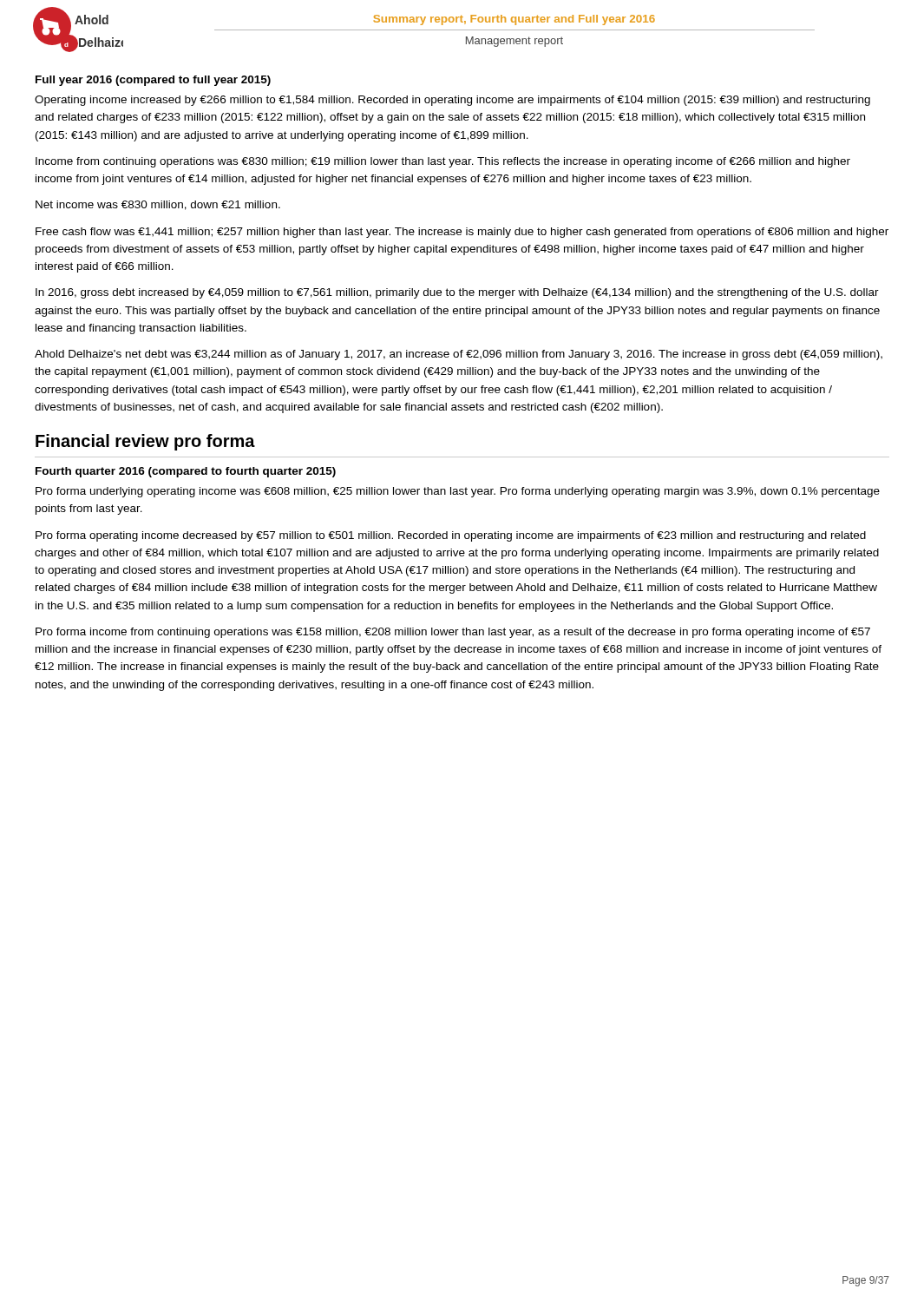
Task: Navigate to the region starting "Free cash flow"
Action: (x=462, y=248)
